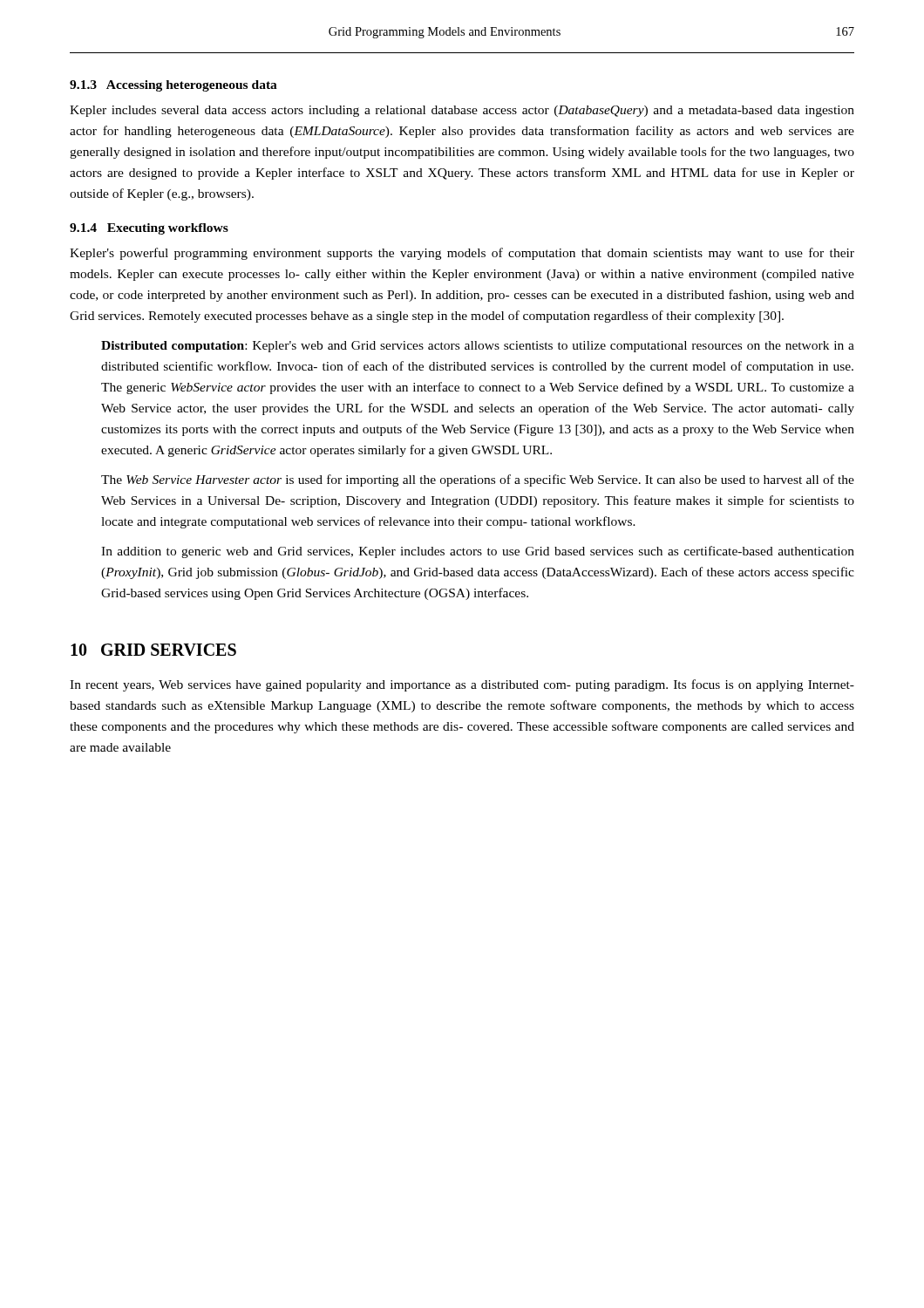Find the text block containing "Kepler includes several data access actors including a"
Image resolution: width=924 pixels, height=1308 pixels.
pos(462,152)
